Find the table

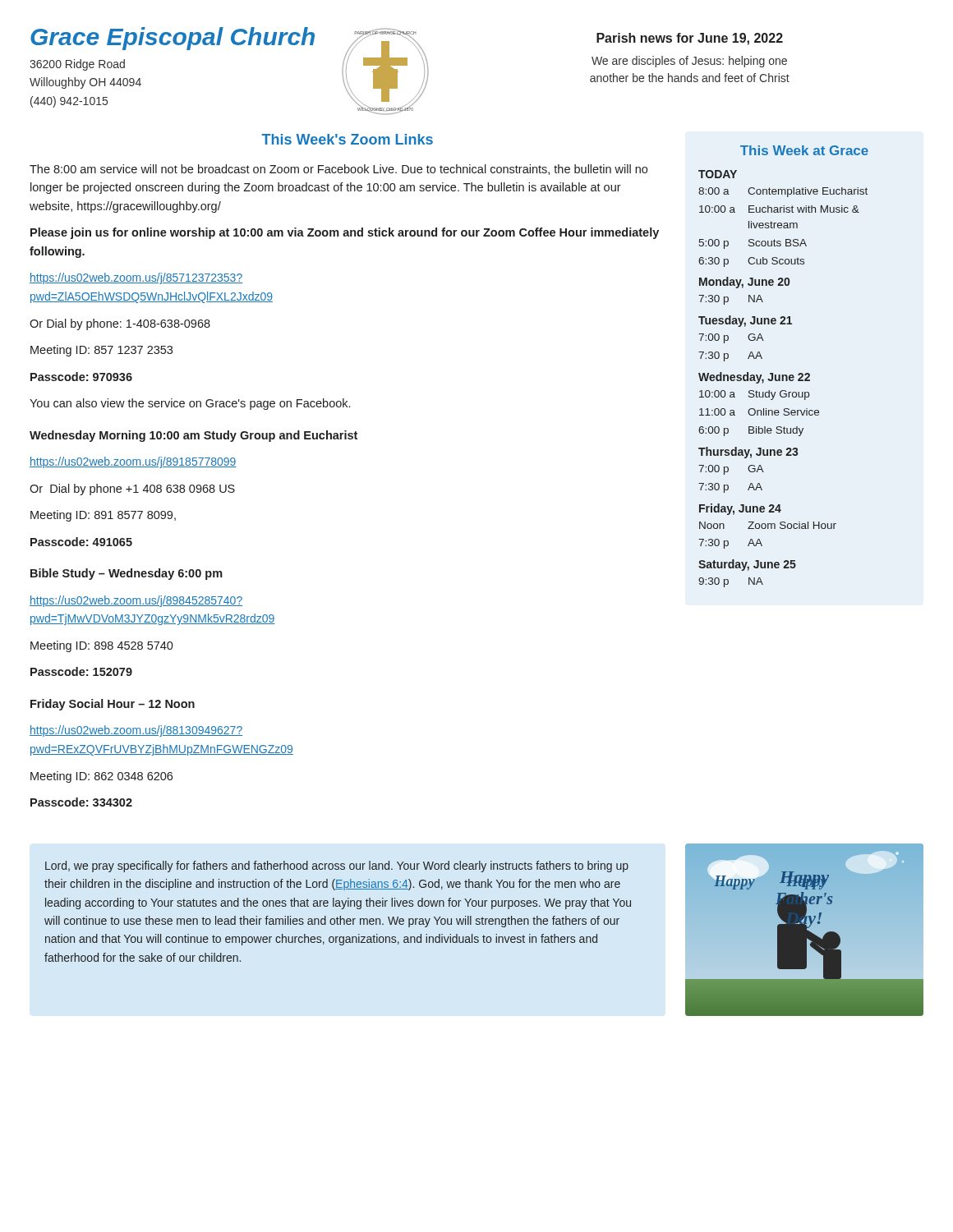804,368
